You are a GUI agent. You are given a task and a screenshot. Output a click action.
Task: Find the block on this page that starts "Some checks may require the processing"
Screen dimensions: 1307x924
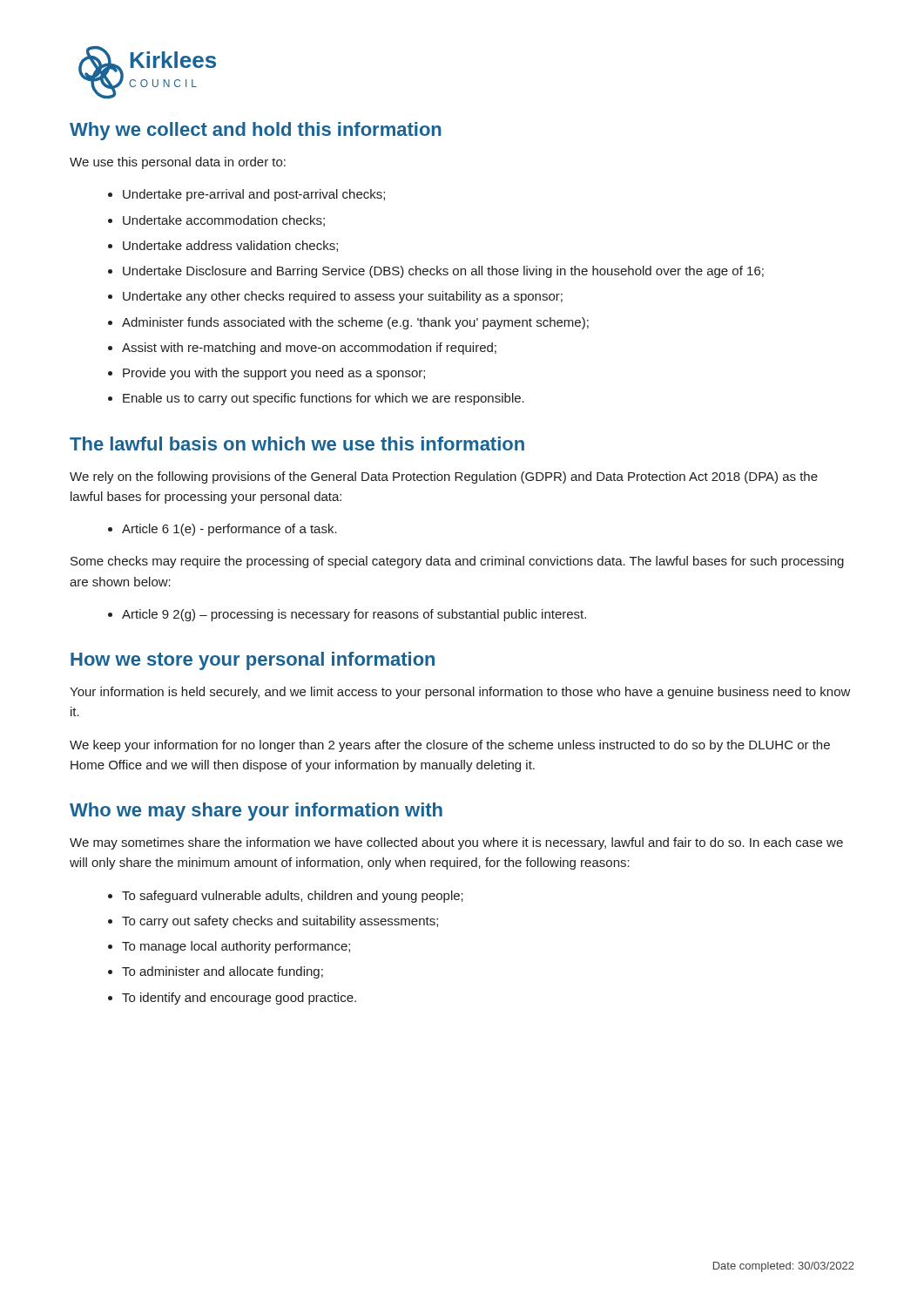[462, 571]
